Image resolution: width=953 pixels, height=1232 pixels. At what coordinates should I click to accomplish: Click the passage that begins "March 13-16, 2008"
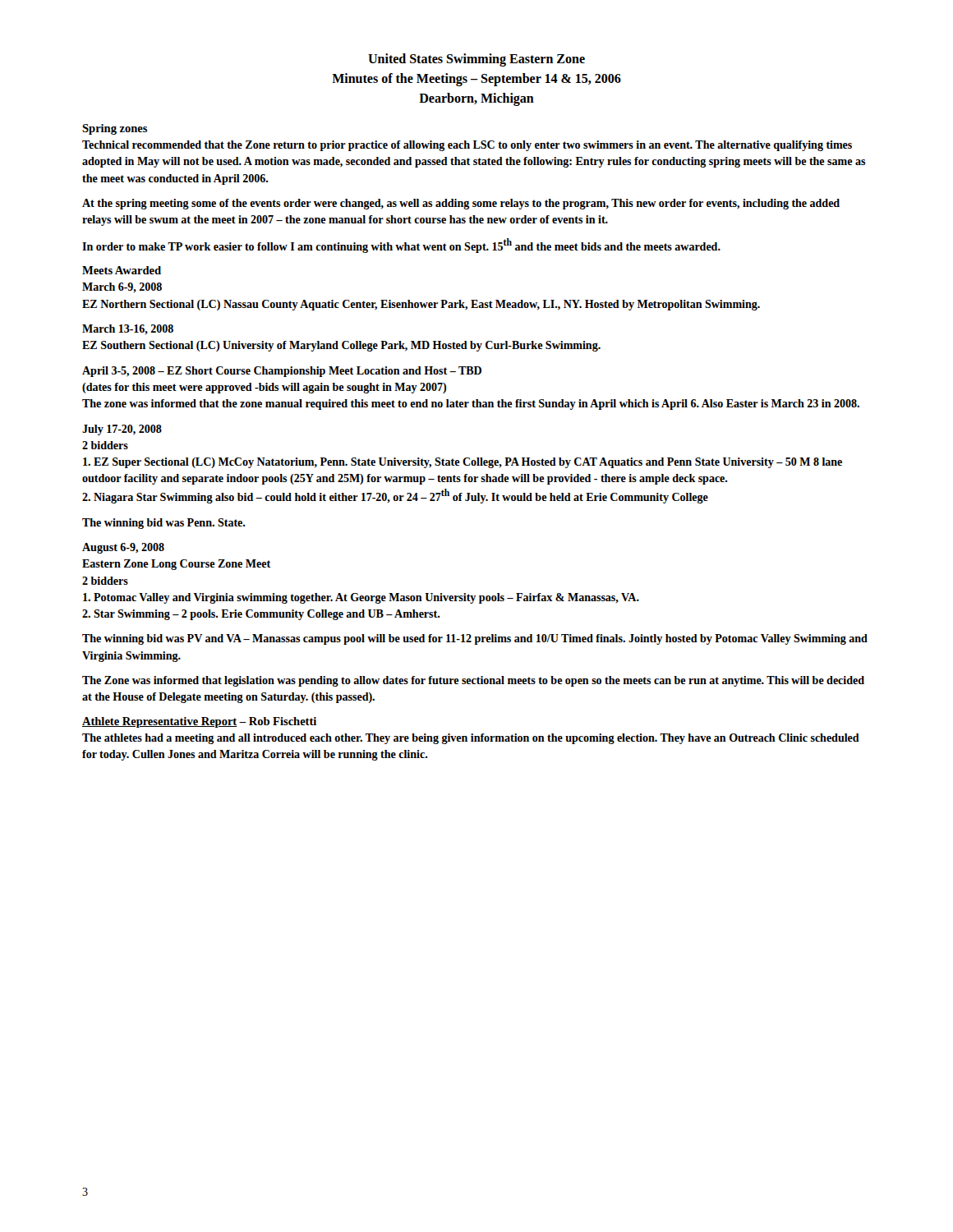(476, 338)
